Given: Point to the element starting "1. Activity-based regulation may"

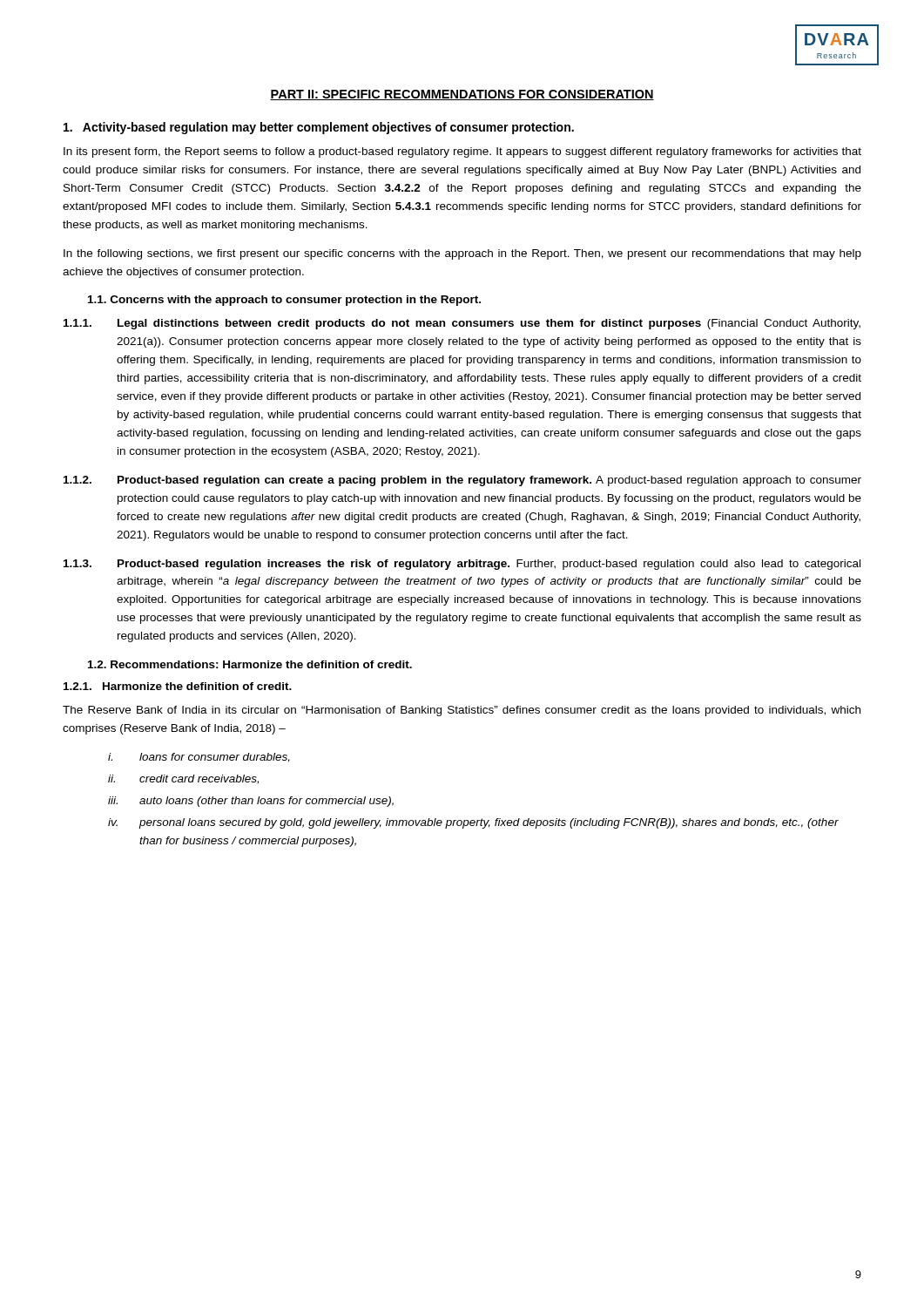Looking at the screenshot, I should pyautogui.click(x=319, y=127).
